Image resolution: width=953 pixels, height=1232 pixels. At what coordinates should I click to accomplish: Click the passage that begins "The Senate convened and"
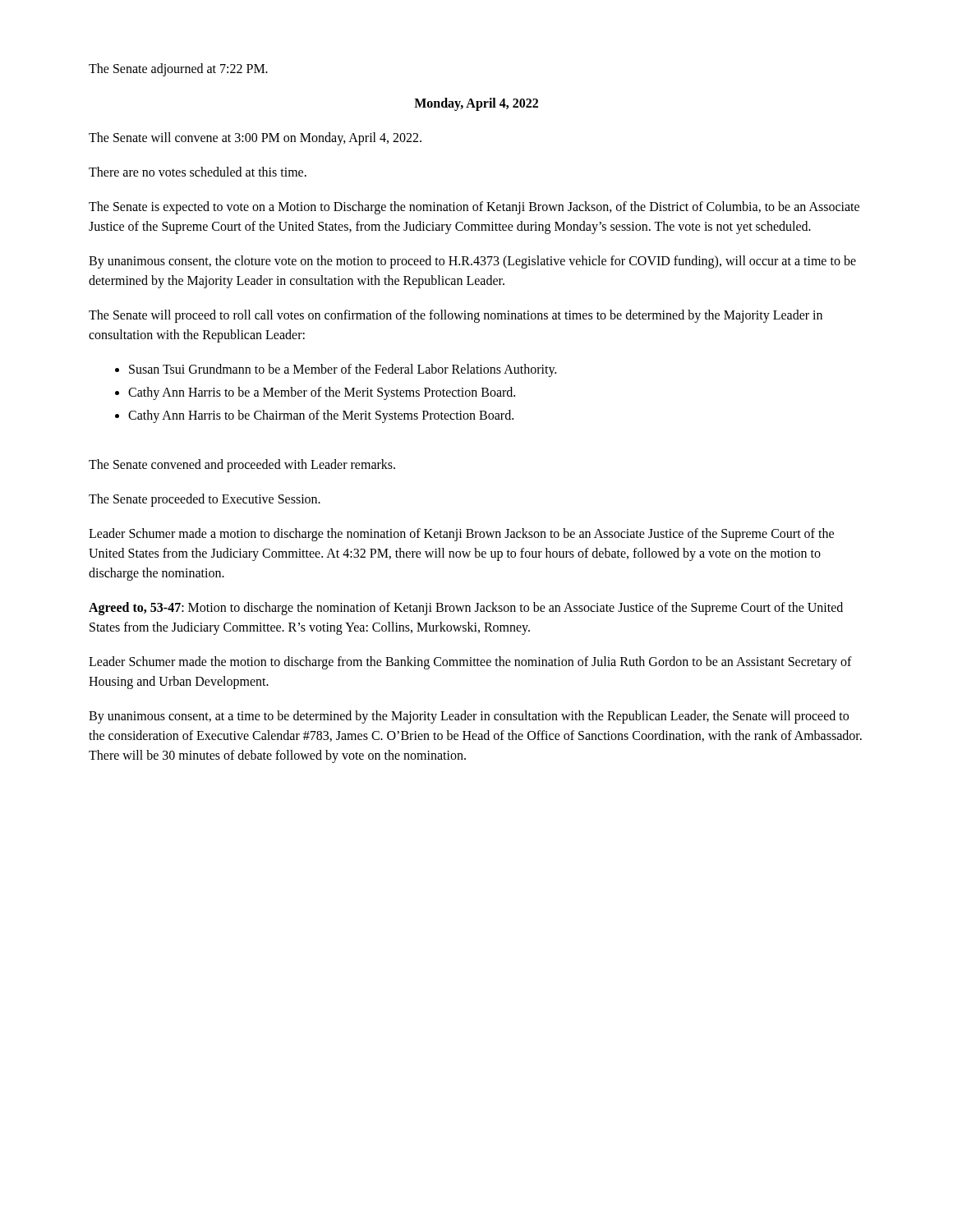pyautogui.click(x=242, y=464)
